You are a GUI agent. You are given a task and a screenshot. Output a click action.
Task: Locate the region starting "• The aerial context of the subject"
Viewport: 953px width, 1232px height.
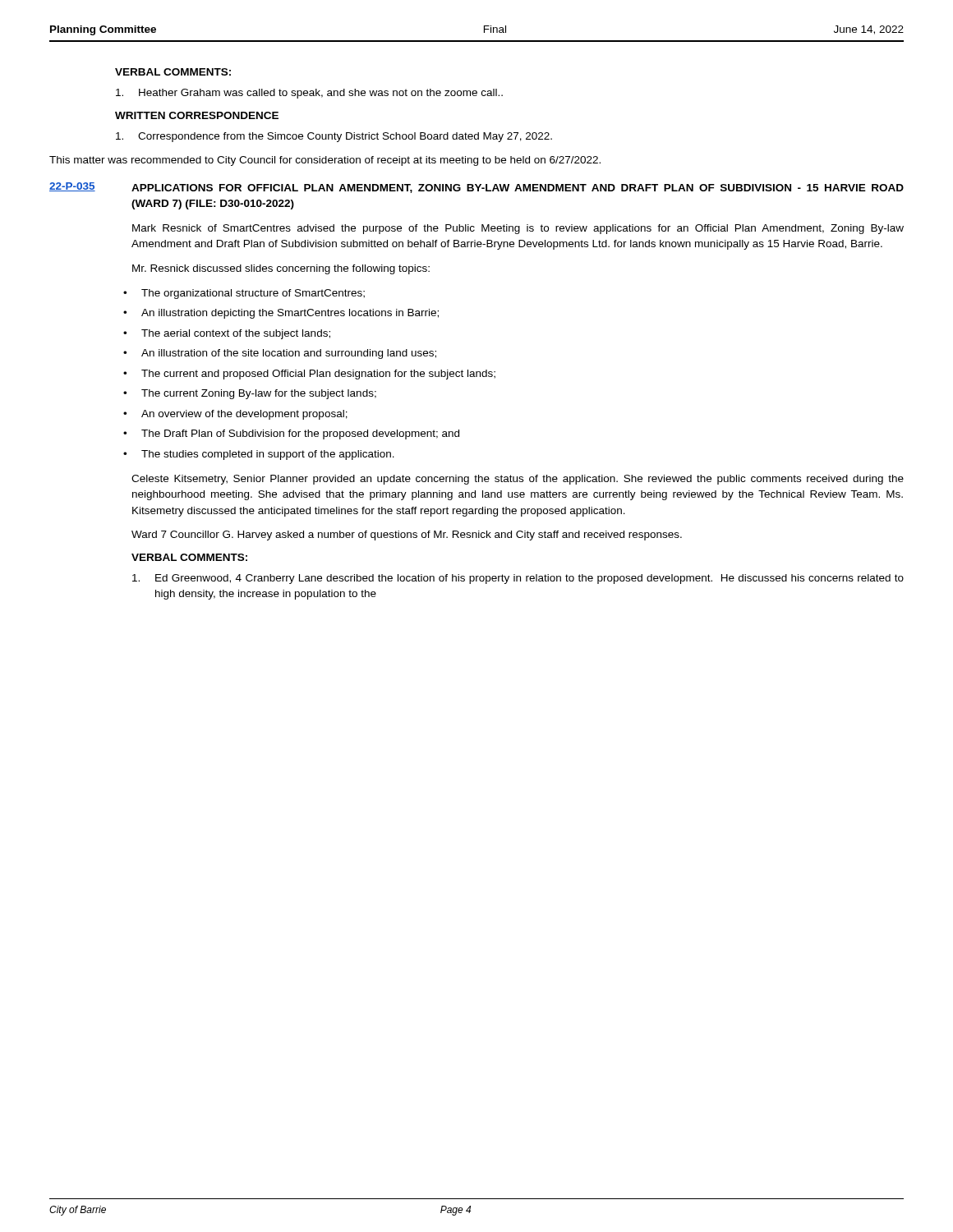[x=227, y=334]
